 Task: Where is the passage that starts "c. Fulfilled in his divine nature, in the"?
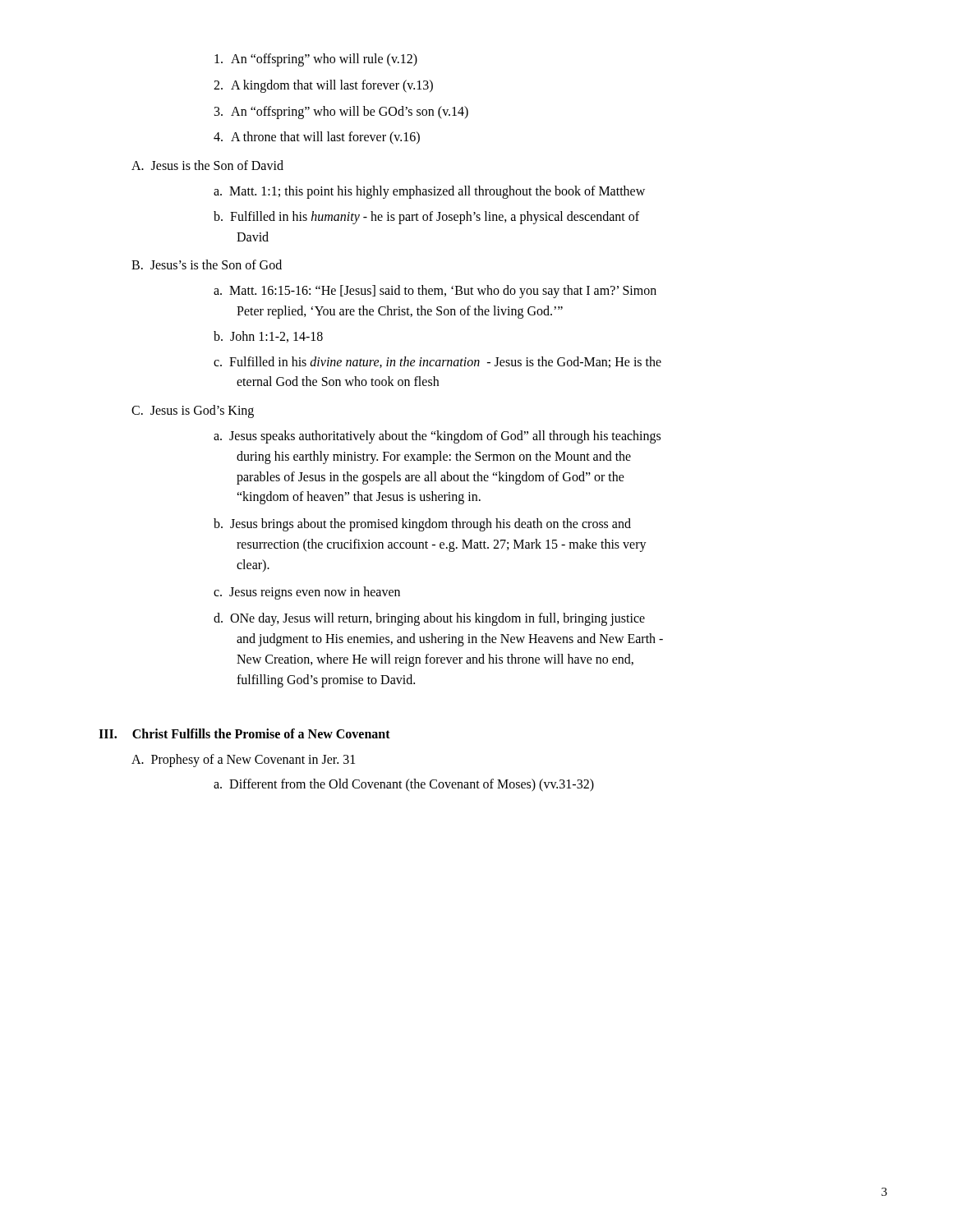click(x=438, y=372)
